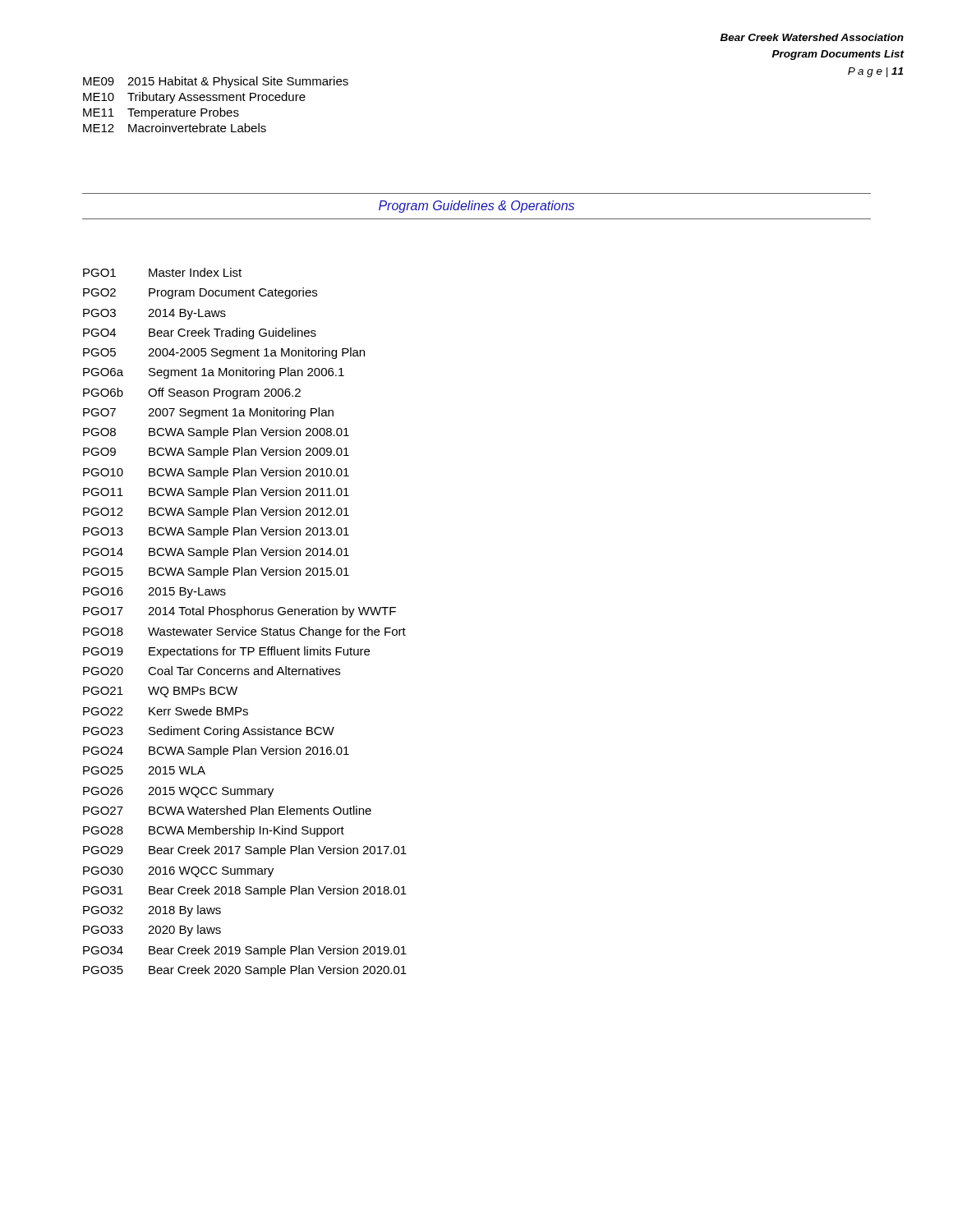Find "Program Guidelines & Operations" on this page
This screenshot has width=953, height=1232.
[476, 206]
